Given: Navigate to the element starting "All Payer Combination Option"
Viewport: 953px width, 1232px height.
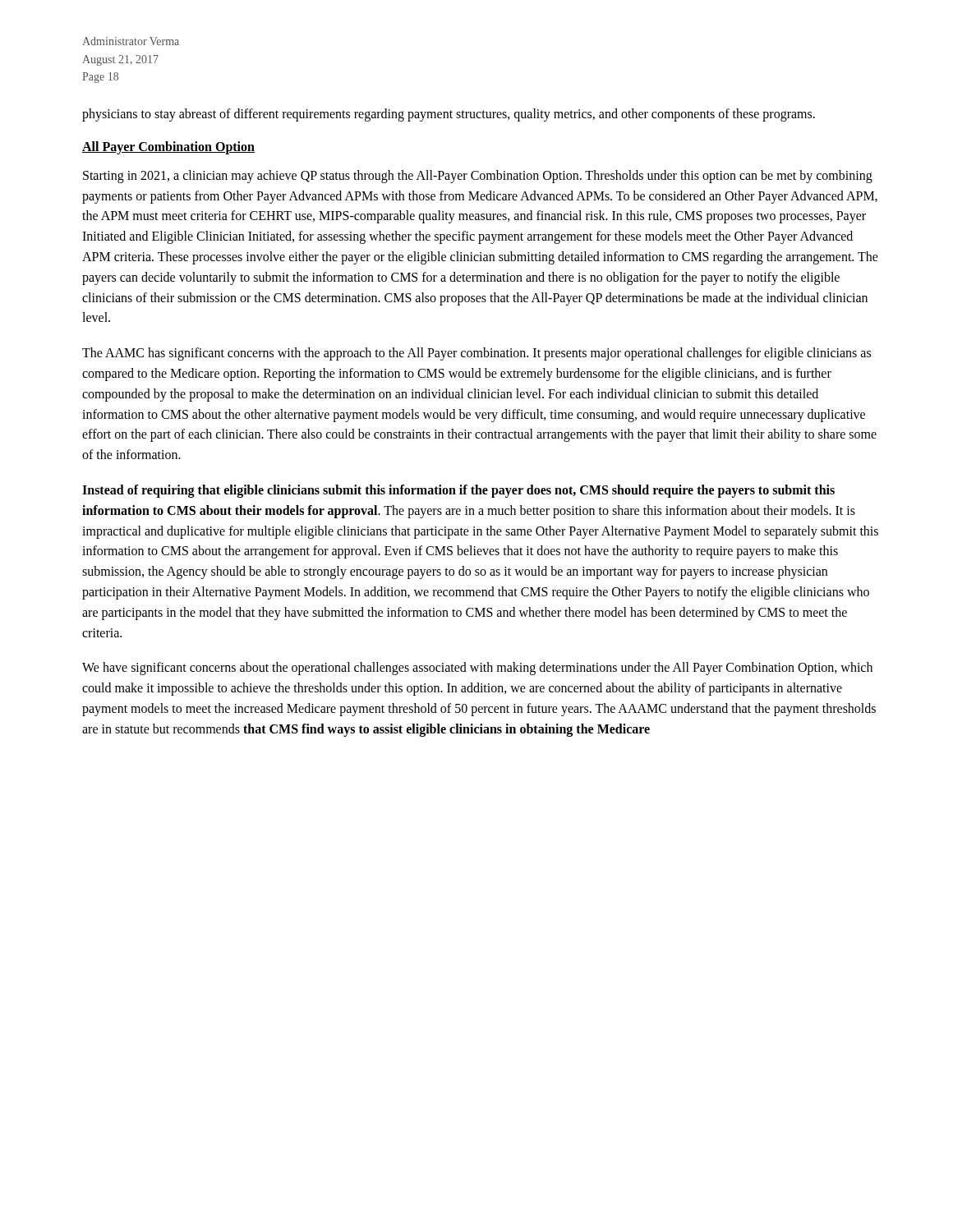Looking at the screenshot, I should pos(168,146).
